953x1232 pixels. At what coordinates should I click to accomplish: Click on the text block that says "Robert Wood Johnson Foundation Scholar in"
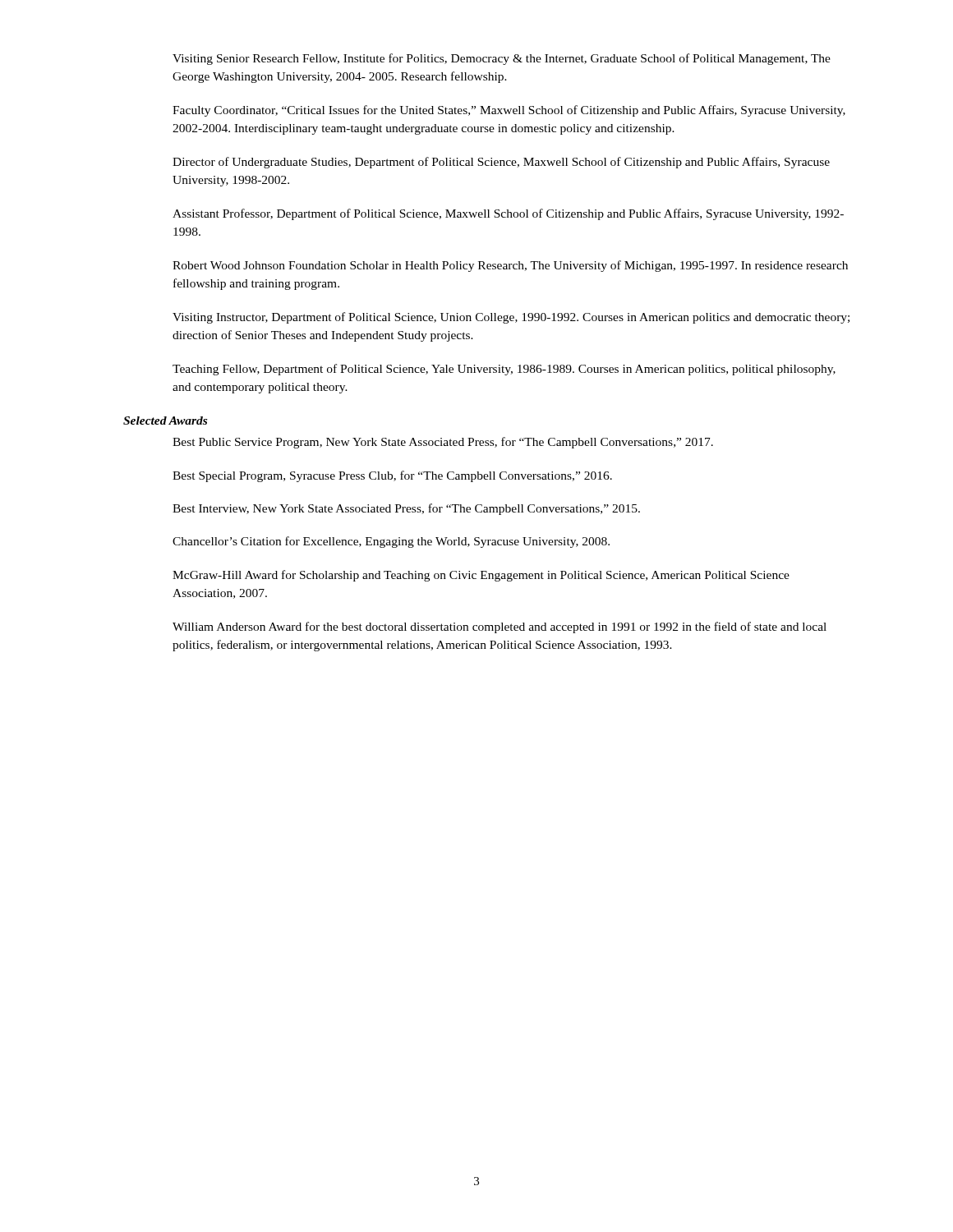pyautogui.click(x=510, y=274)
